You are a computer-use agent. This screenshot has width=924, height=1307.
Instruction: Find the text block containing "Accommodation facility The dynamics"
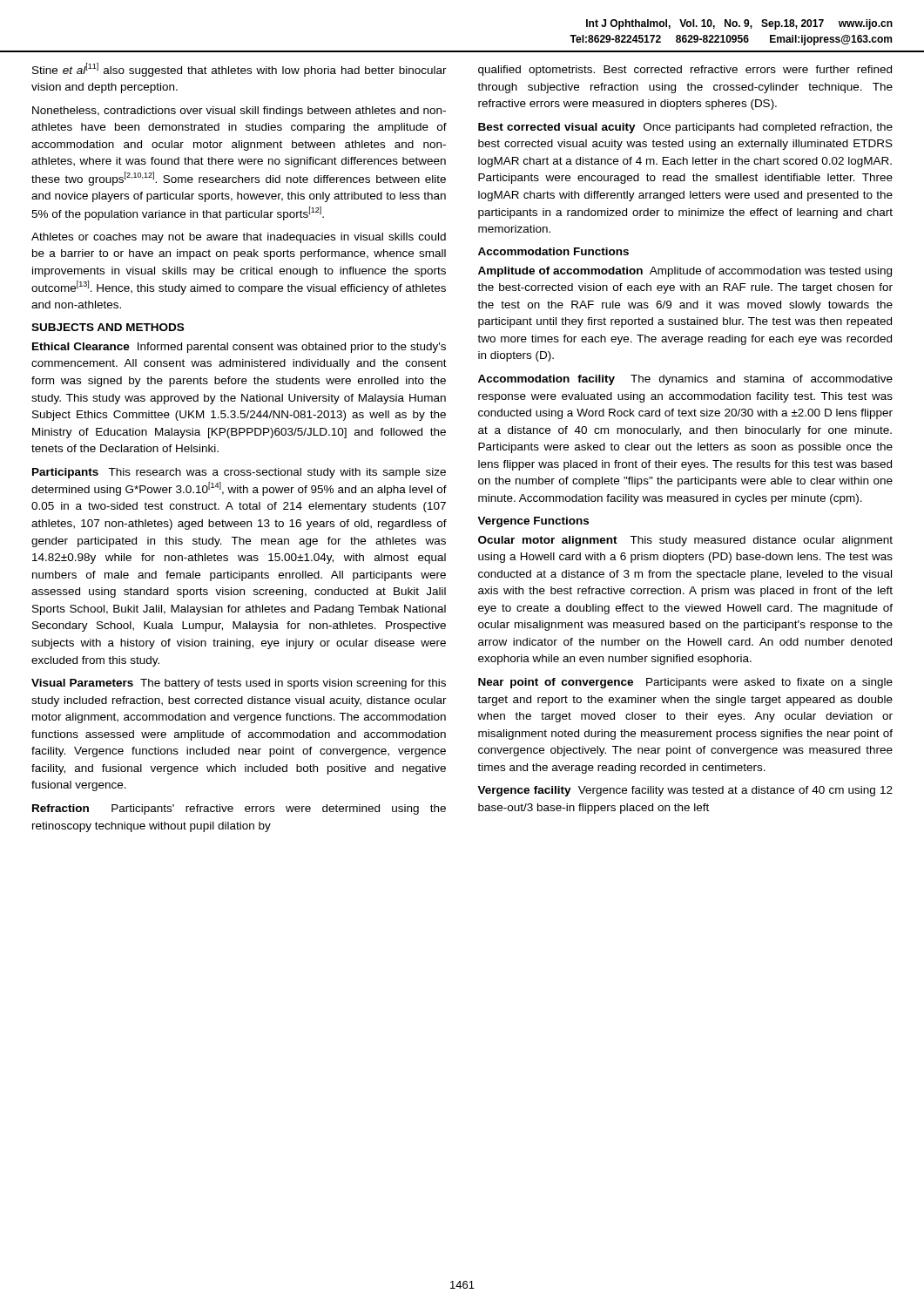tap(685, 438)
